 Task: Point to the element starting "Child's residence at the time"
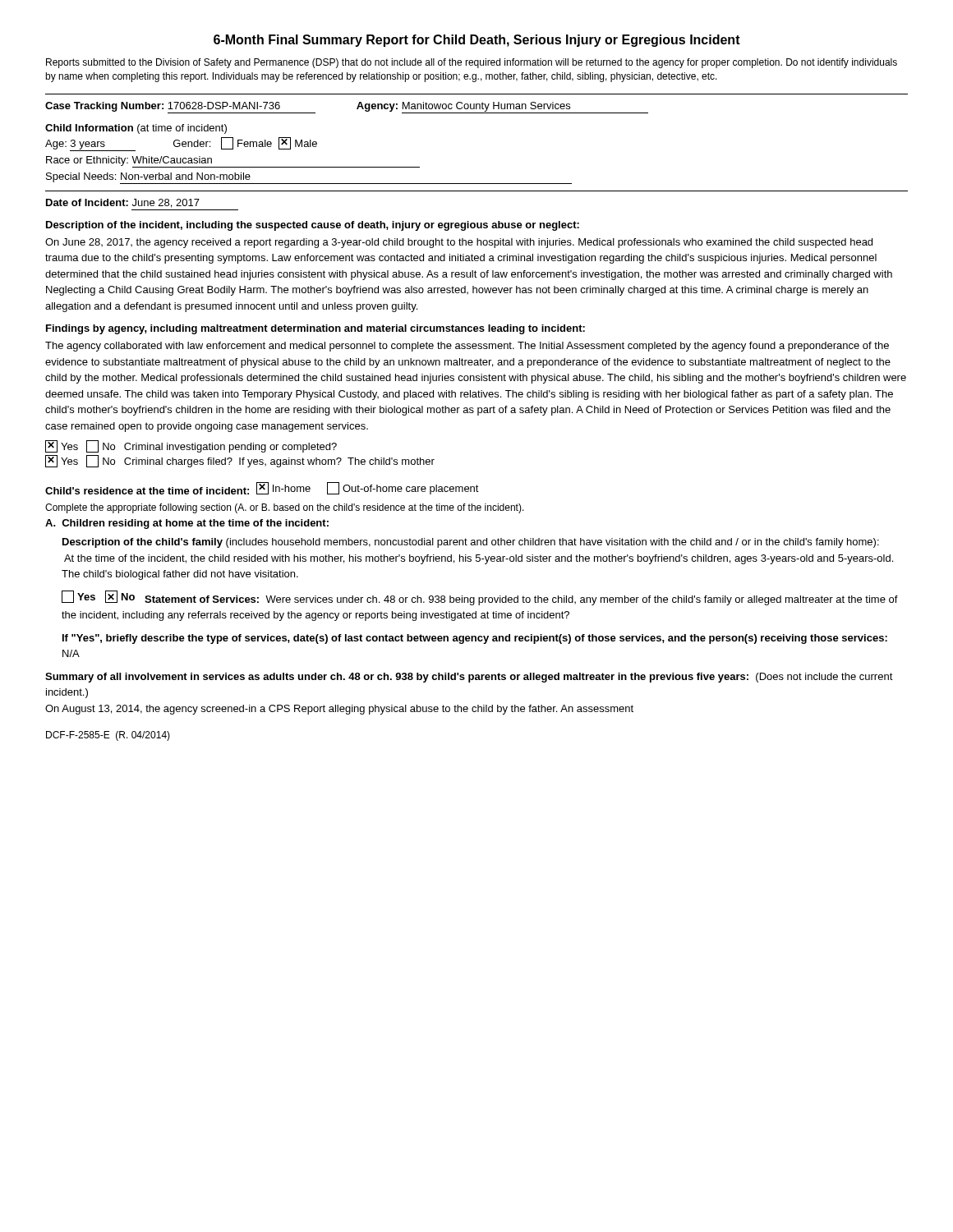coord(262,490)
